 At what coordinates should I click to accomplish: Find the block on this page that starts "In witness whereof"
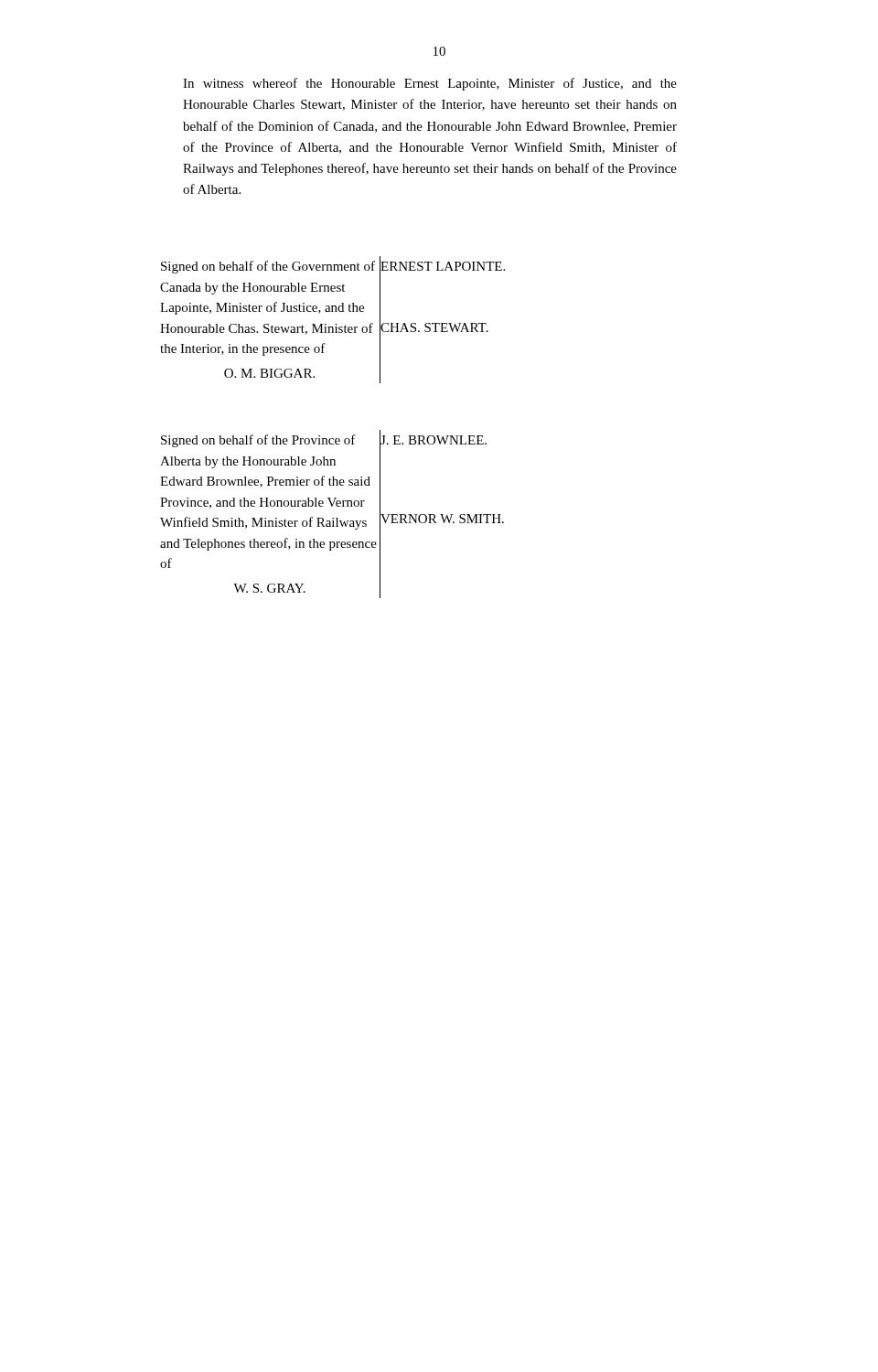(x=430, y=136)
